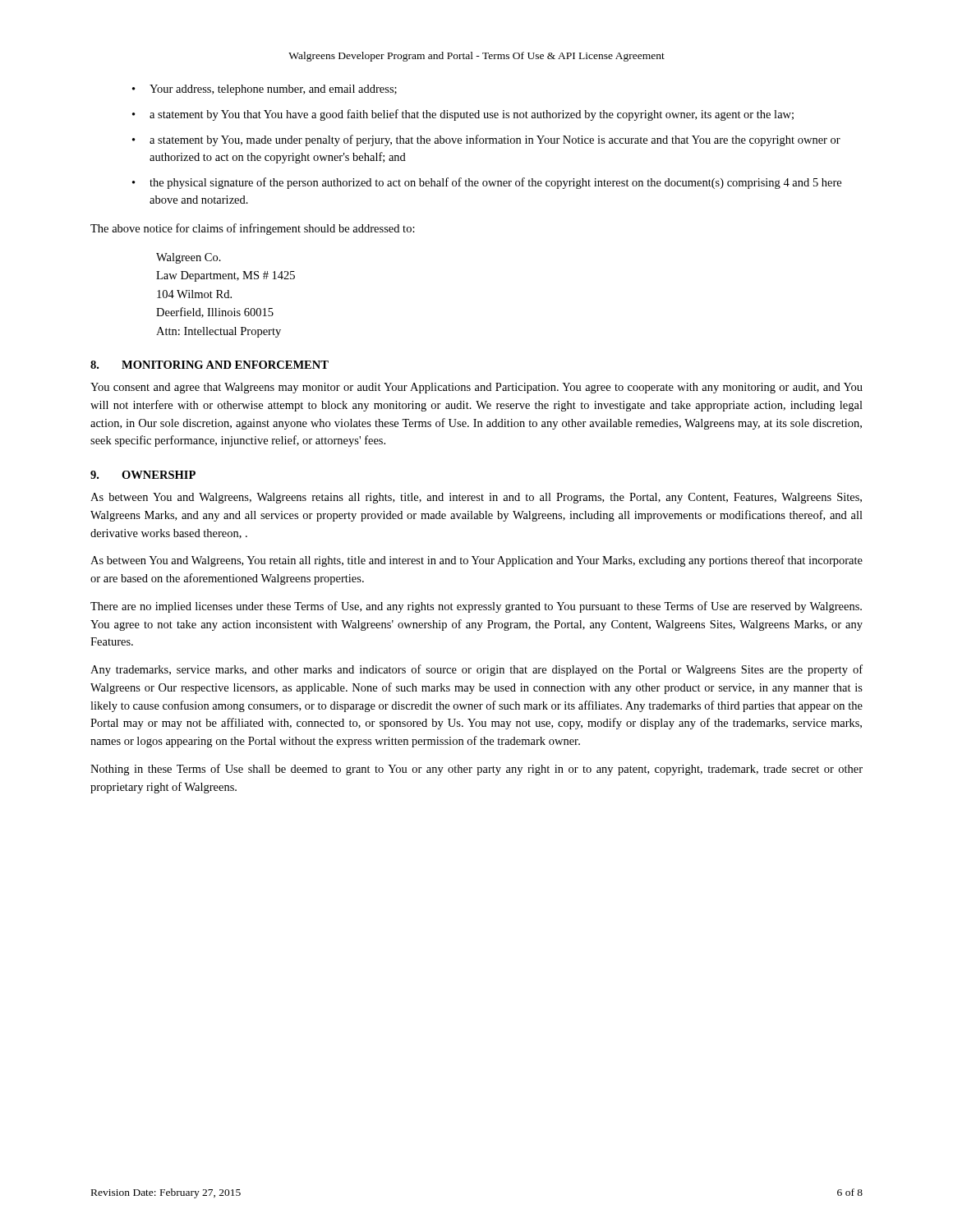Select the block starting "9. OWNERSHIP"
This screenshot has width=953, height=1232.
point(143,475)
